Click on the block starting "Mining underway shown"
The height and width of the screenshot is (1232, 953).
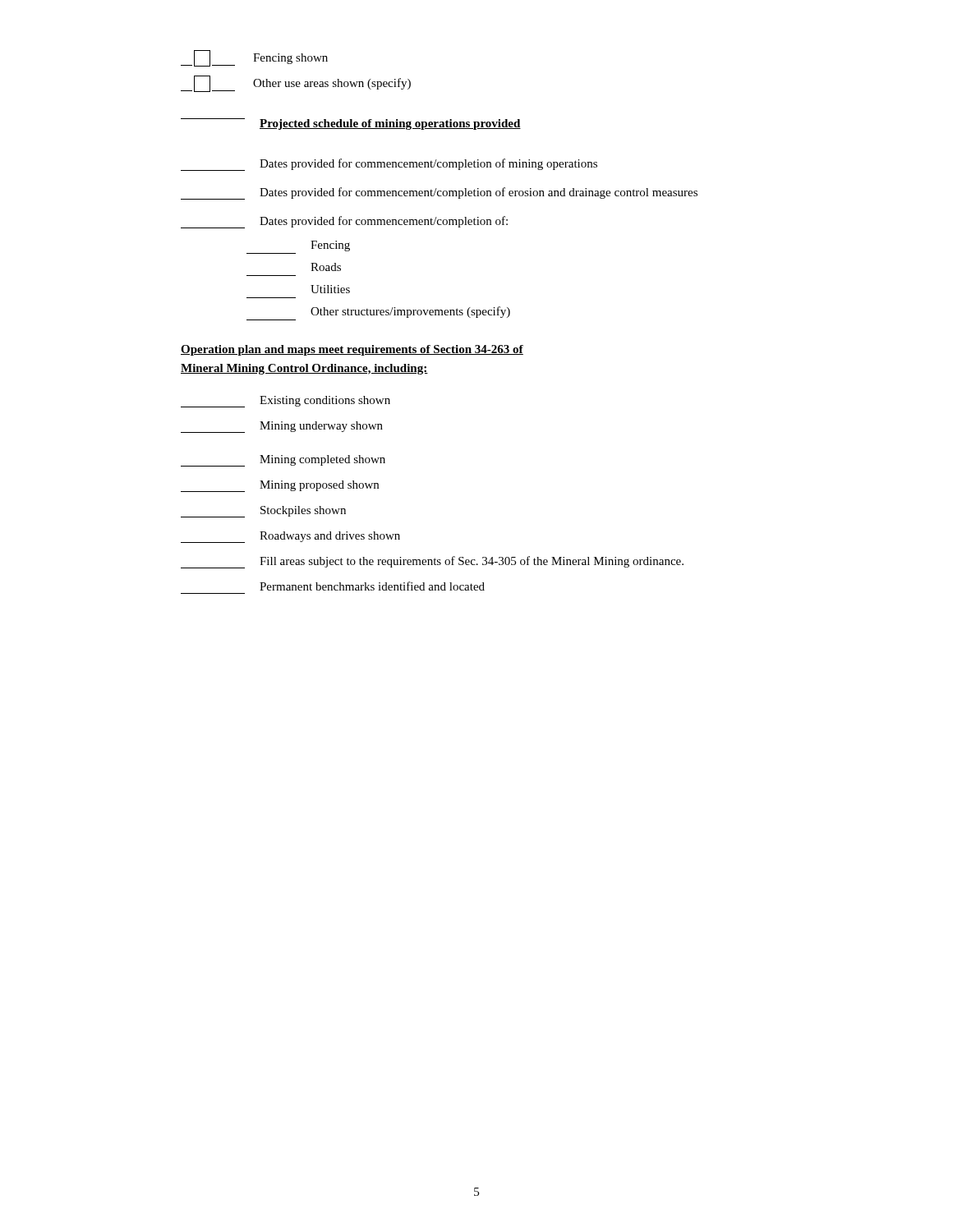[x=282, y=427]
